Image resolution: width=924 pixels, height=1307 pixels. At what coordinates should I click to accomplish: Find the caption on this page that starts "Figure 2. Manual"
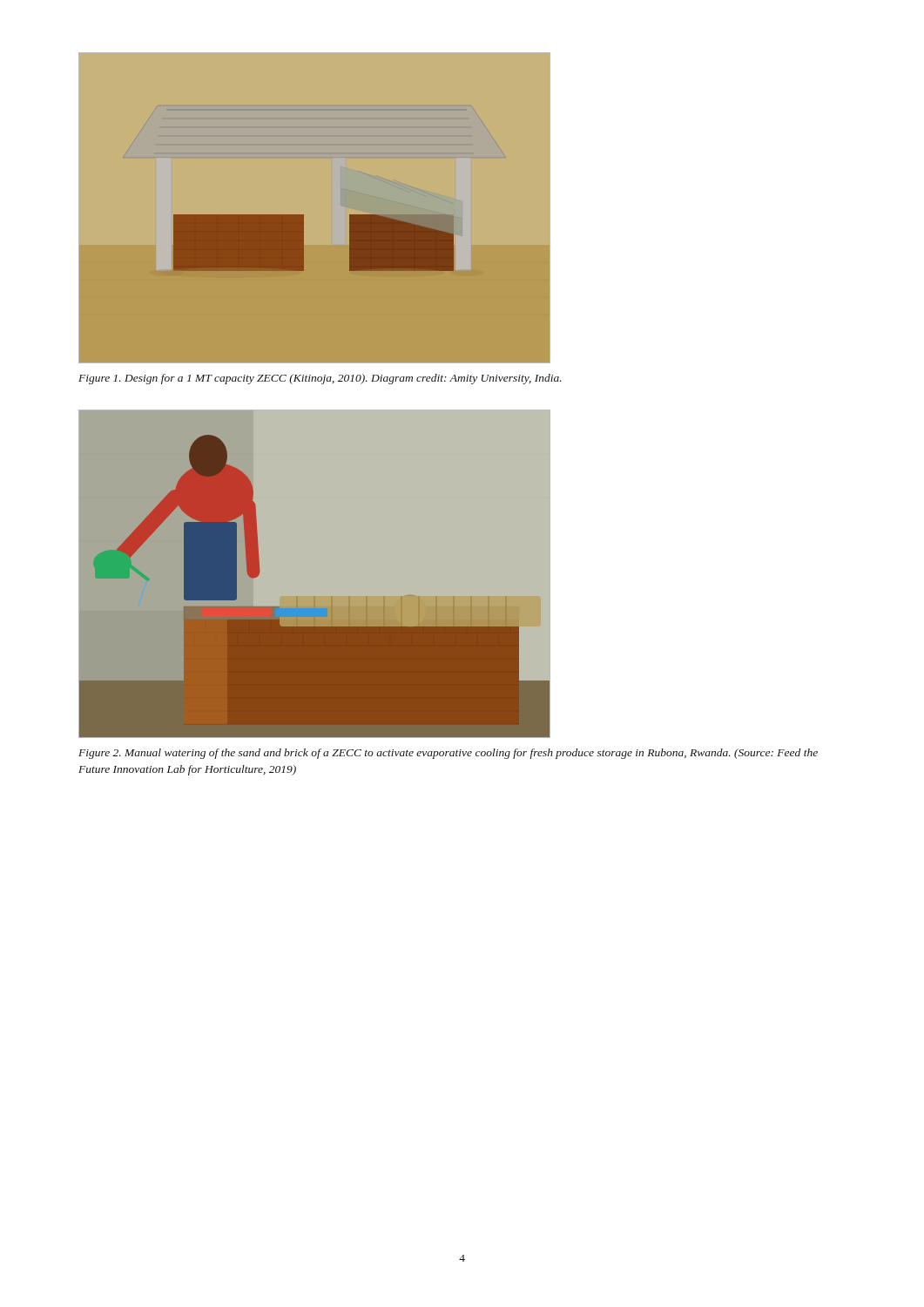(448, 761)
